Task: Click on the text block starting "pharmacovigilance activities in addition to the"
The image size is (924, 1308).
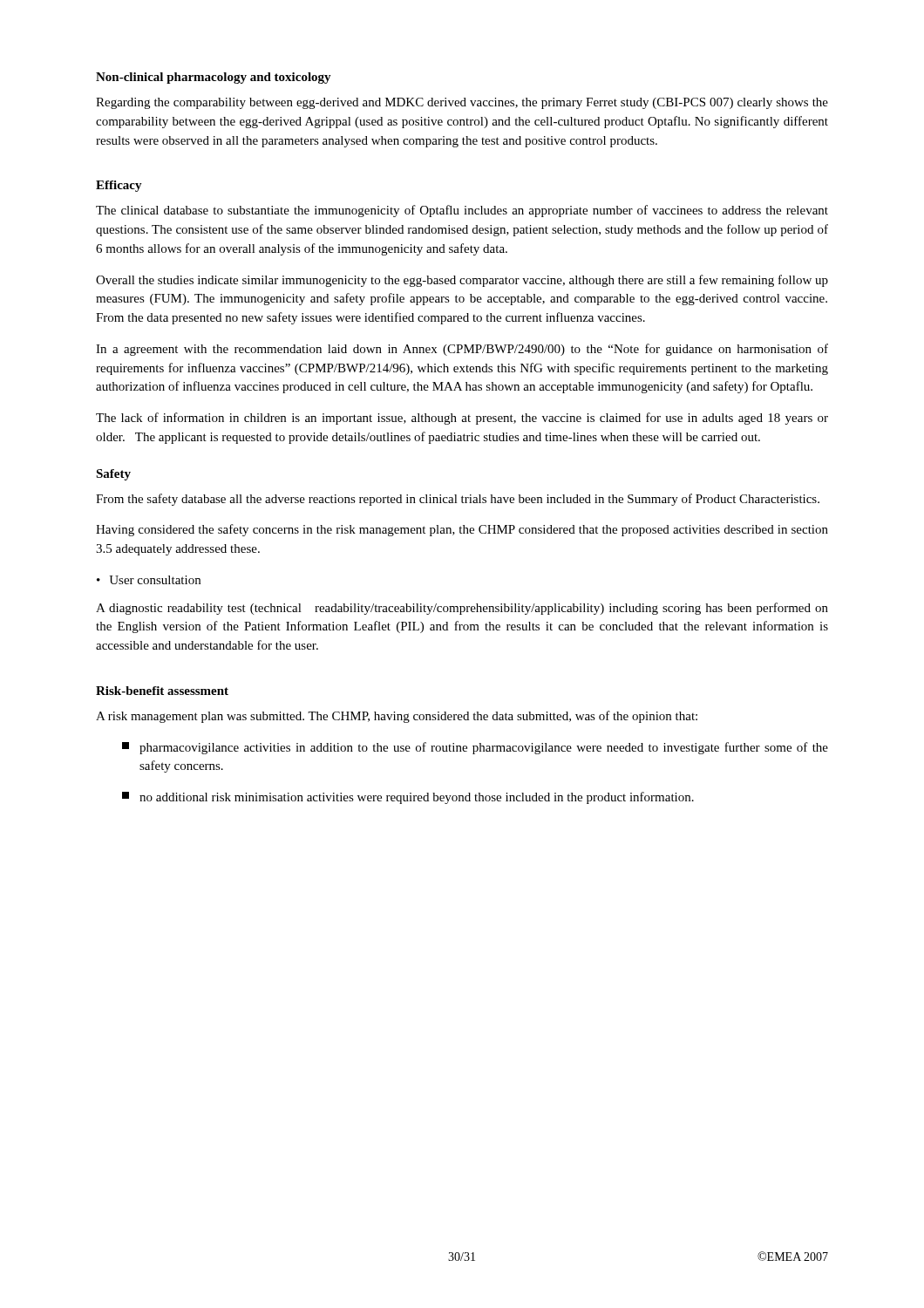Action: (x=475, y=757)
